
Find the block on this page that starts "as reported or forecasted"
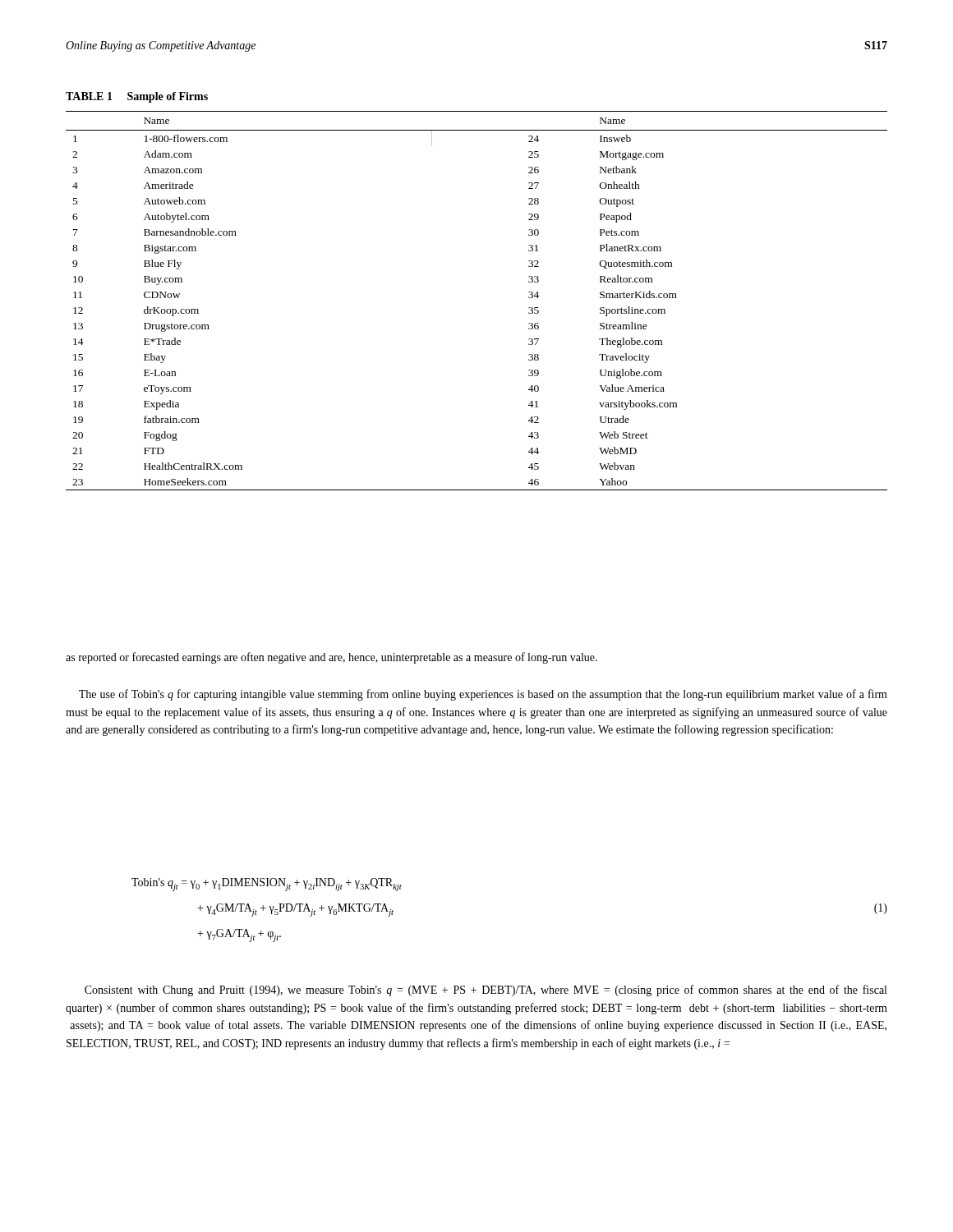[332, 658]
